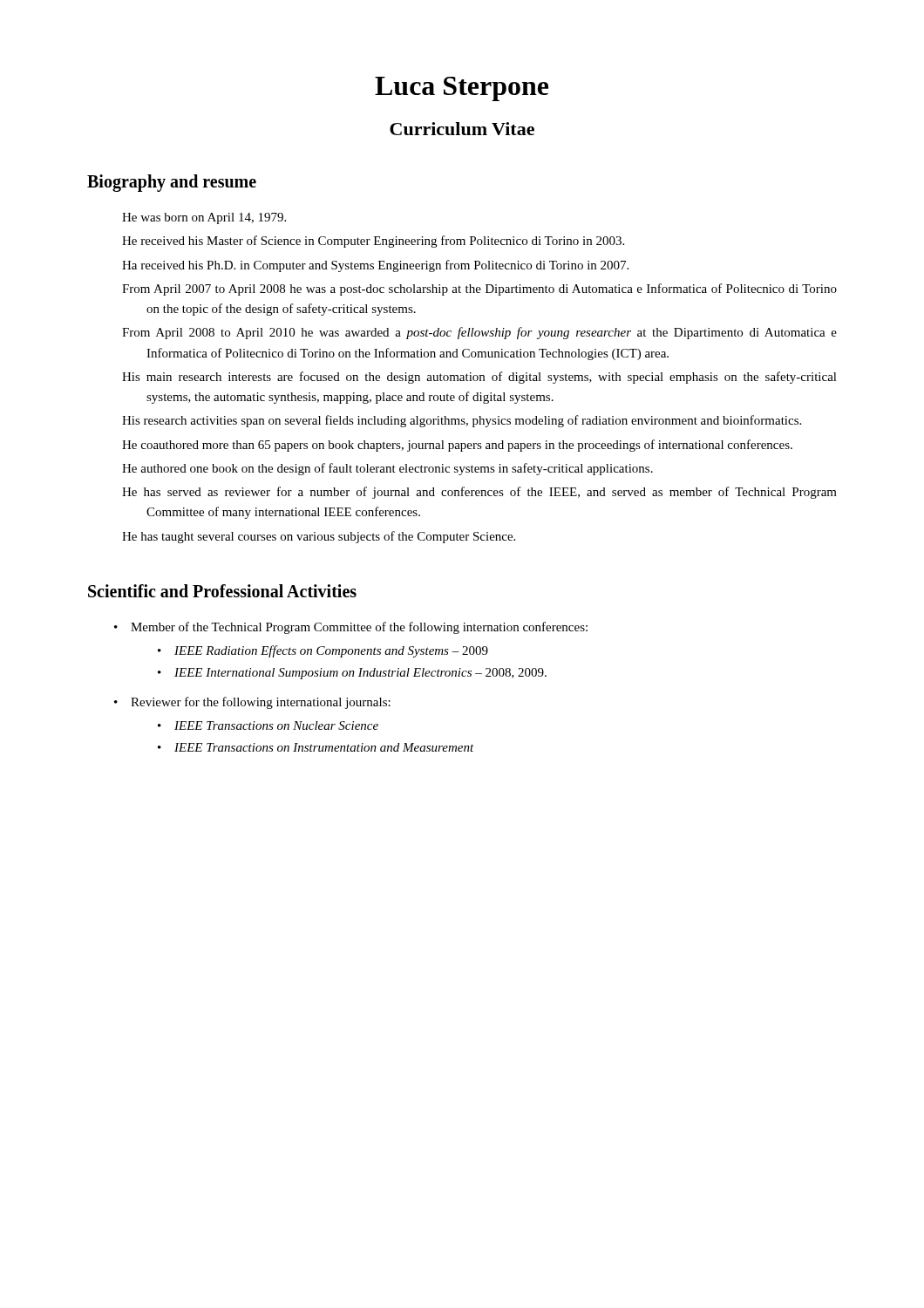Find the list item containing "Reviewer for the"
Viewport: 924px width, 1308px height.
click(x=261, y=703)
